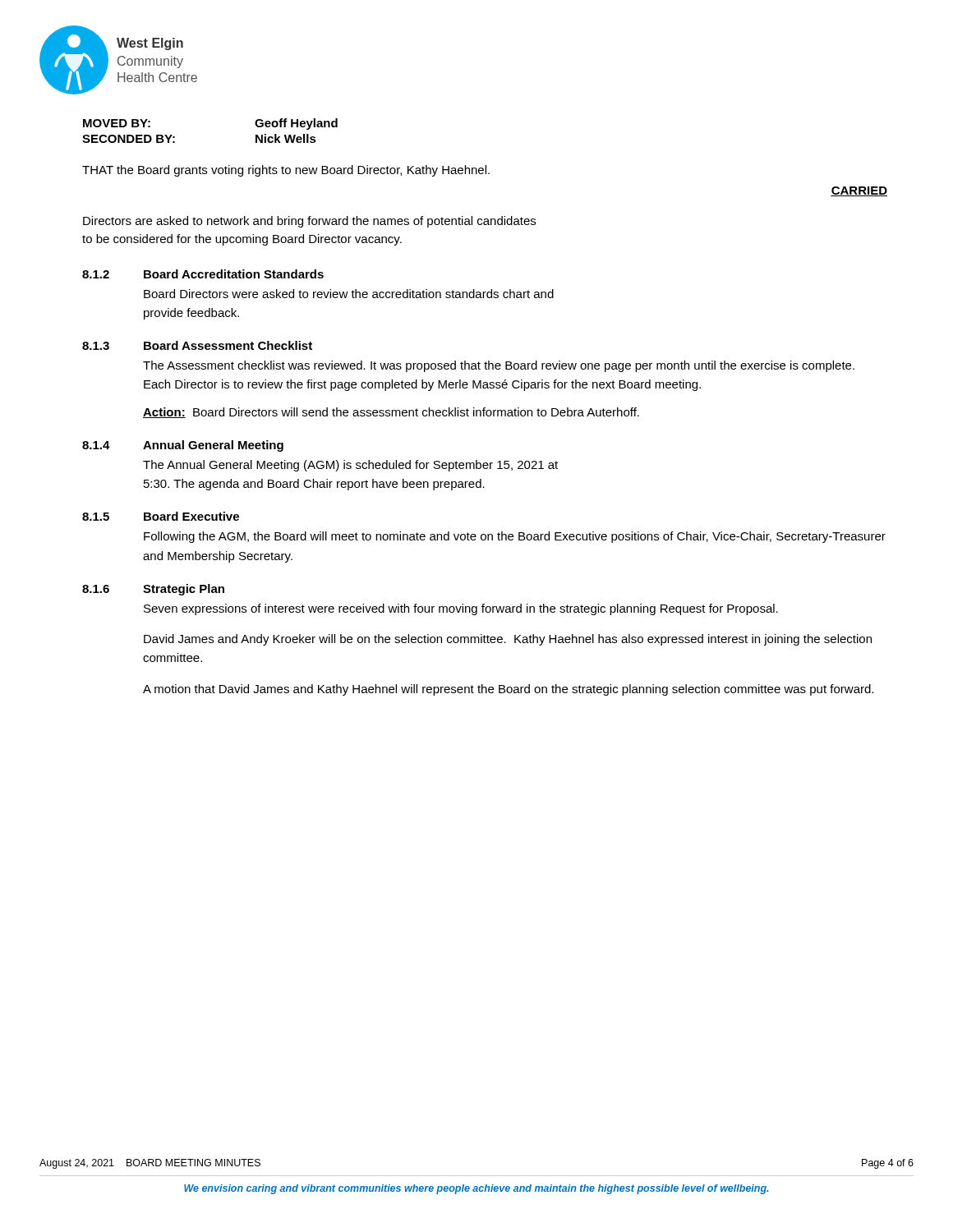Locate the text block that says "A motion that David James"
Viewport: 953px width, 1232px height.
509,688
